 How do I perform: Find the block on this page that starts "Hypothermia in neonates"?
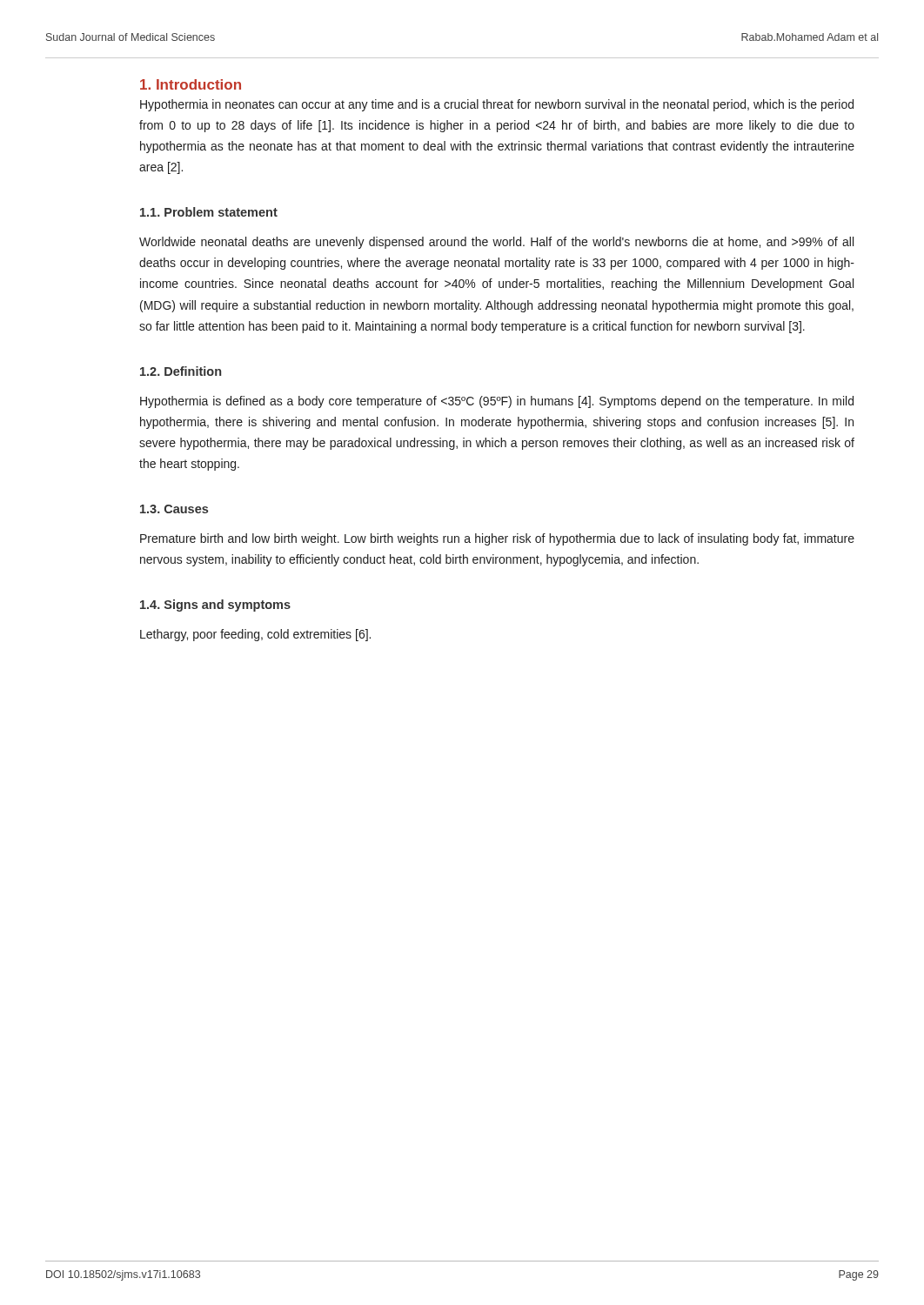[x=497, y=136]
